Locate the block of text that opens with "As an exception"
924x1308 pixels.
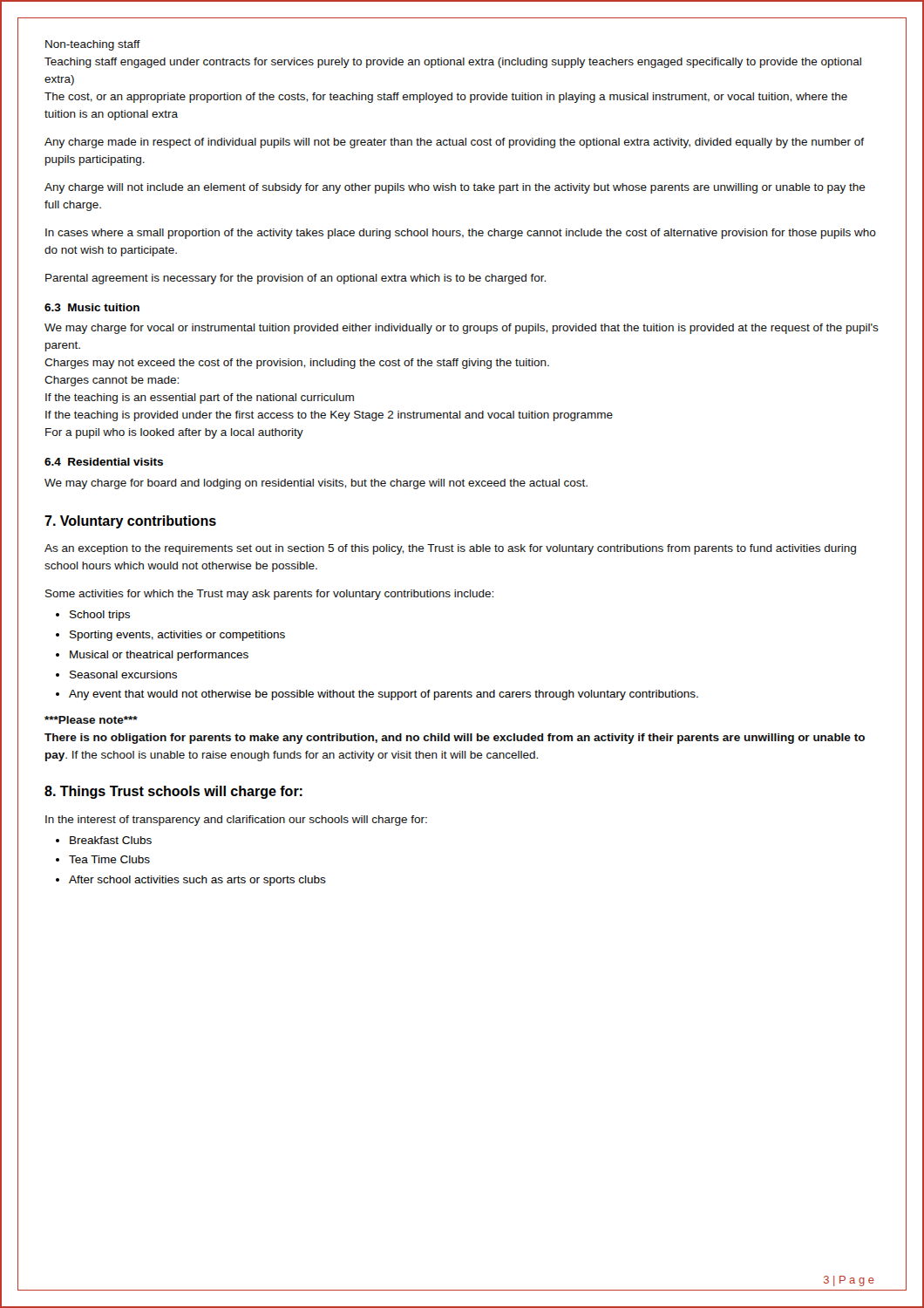click(451, 556)
